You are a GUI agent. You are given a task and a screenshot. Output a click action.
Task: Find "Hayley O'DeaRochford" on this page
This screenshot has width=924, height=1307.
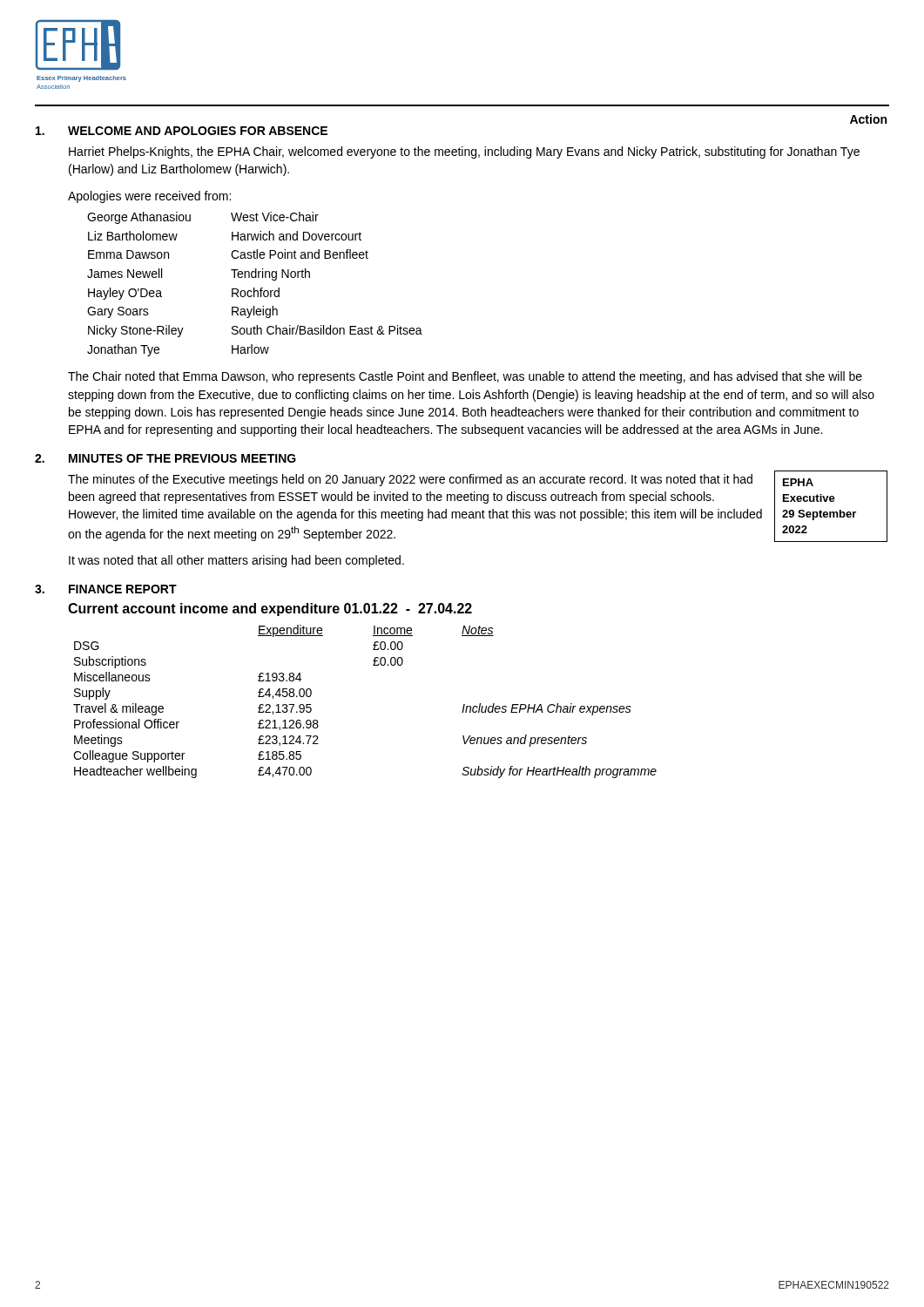121,293
